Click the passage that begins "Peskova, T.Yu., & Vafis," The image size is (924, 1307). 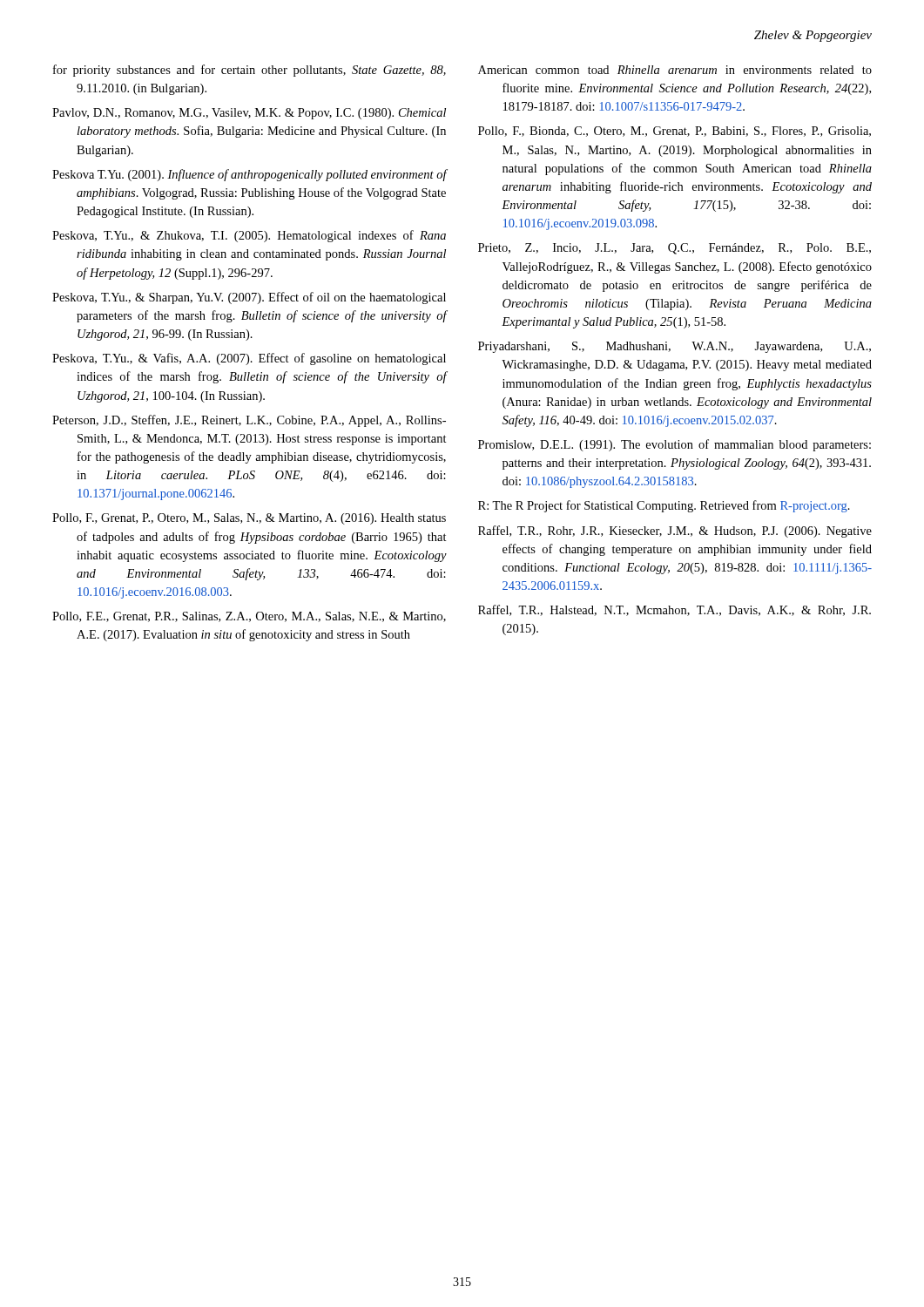pyautogui.click(x=249, y=377)
